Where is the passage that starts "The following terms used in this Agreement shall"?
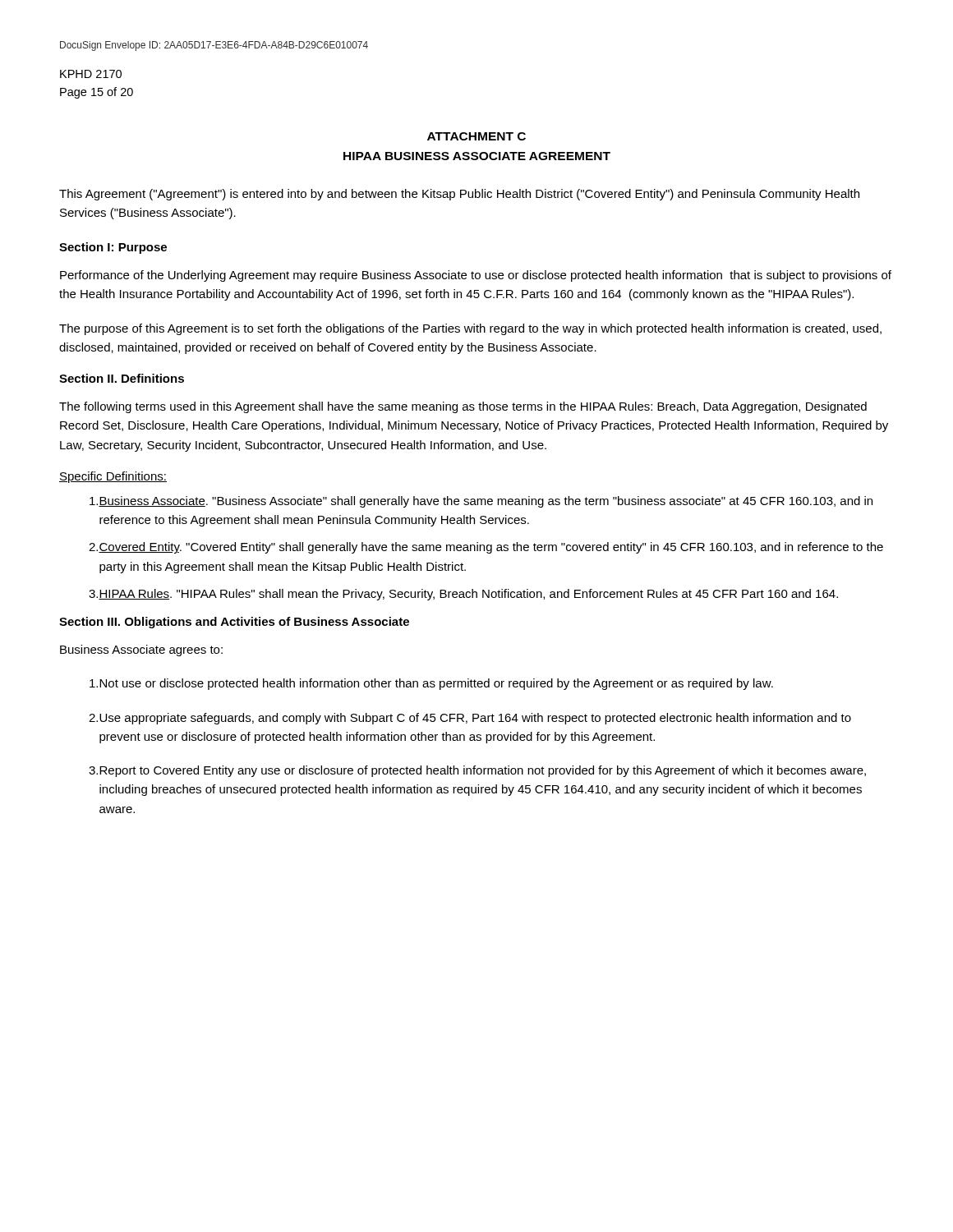Screen dimensions: 1232x953 474,425
